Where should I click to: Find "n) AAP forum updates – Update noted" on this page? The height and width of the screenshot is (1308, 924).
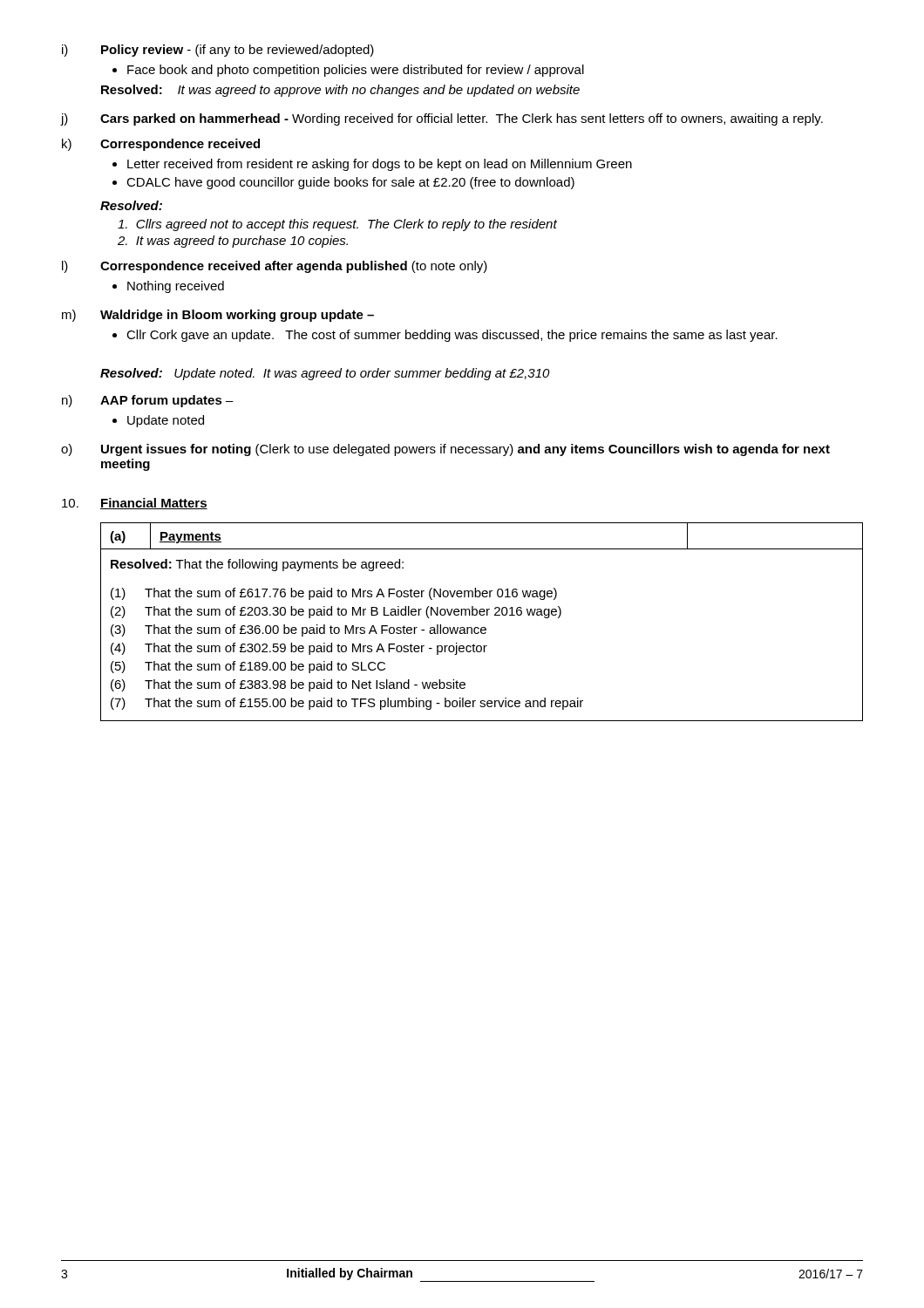[x=148, y=401]
